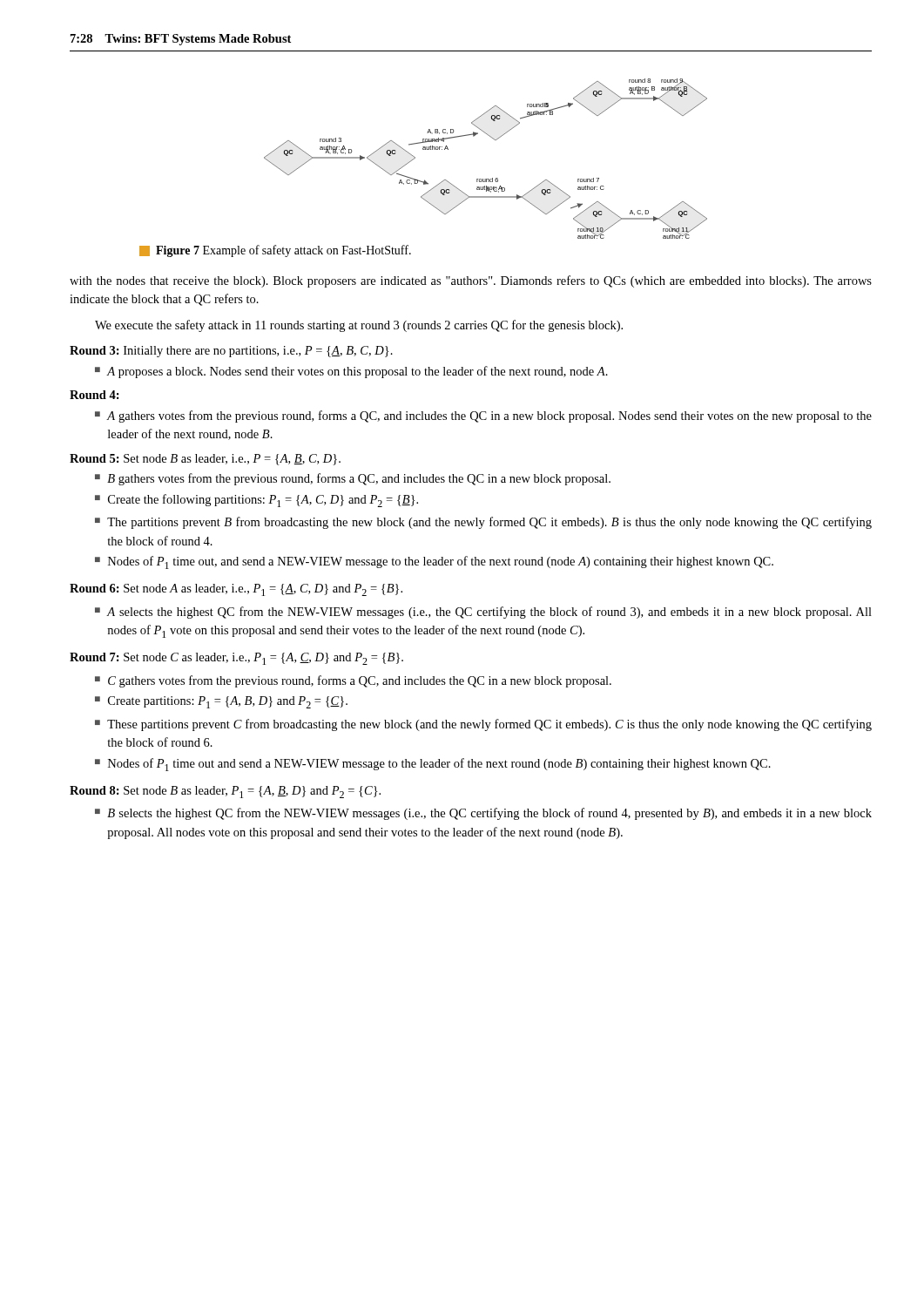Image resolution: width=924 pixels, height=1307 pixels.
Task: Point to the block beginning "■ A gathers votes"
Action: coord(483,425)
